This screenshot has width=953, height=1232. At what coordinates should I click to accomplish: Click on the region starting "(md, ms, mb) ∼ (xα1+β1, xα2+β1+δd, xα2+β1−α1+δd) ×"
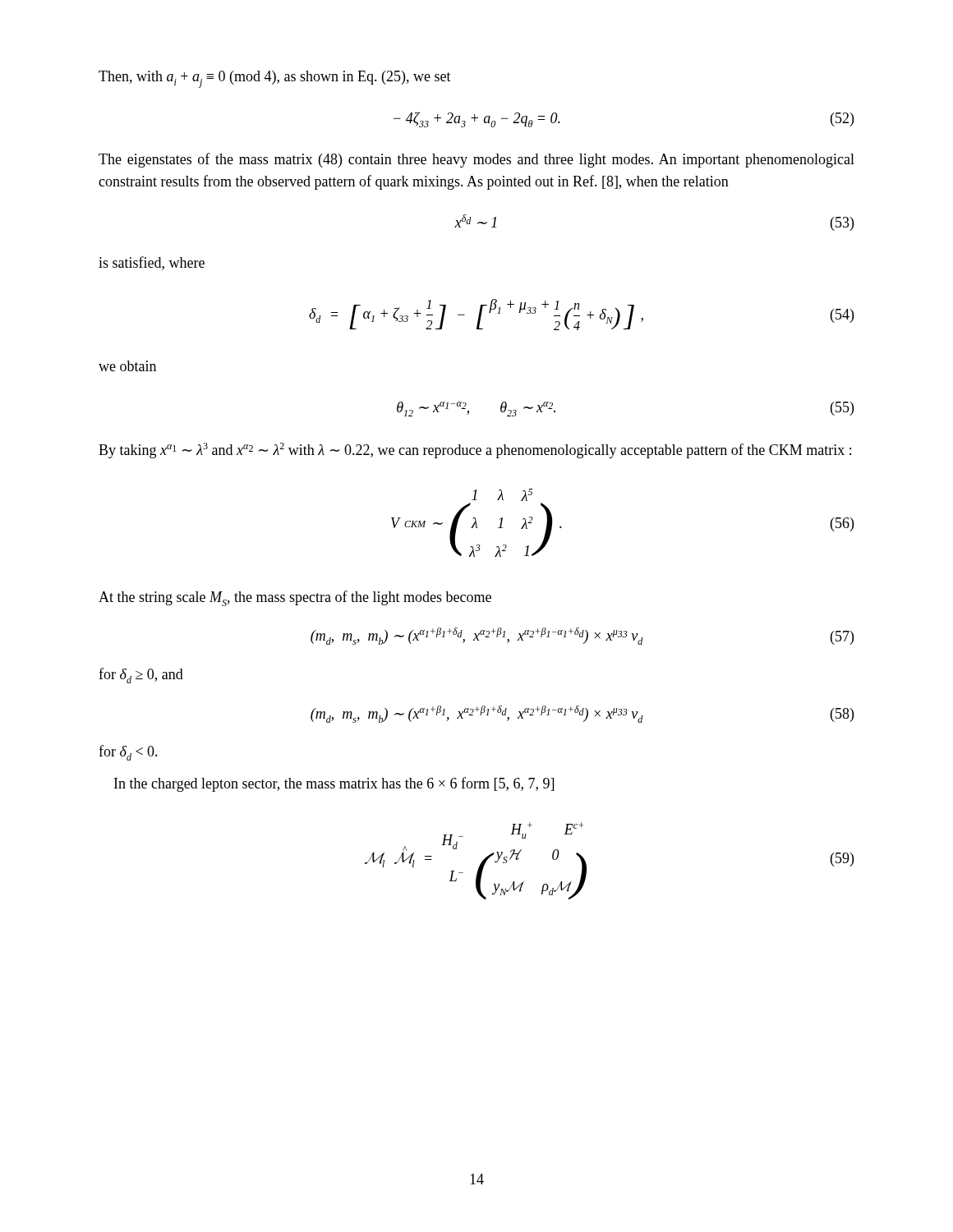click(x=582, y=714)
